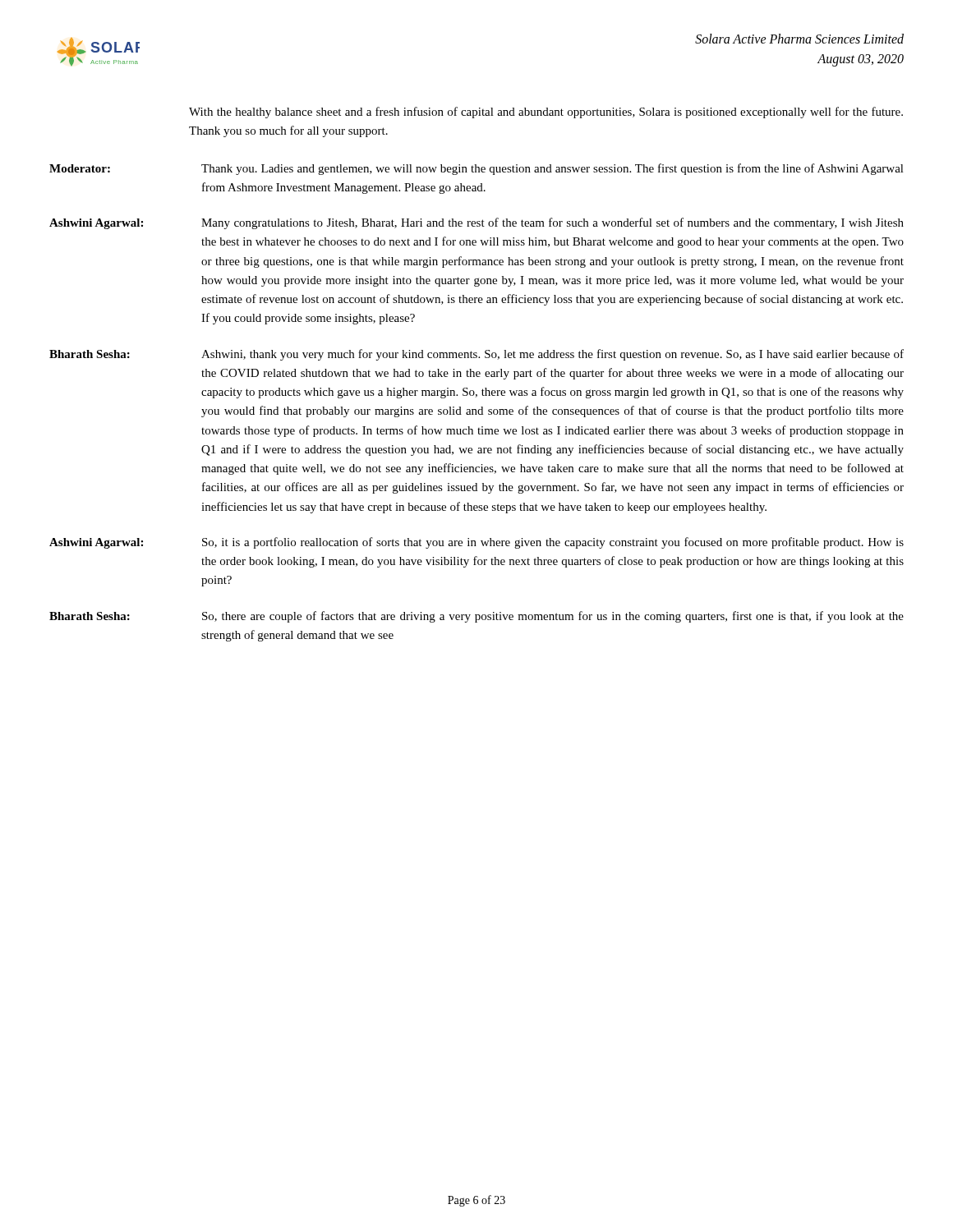Point to the block beginning "Moderator: Thank you. Ladies"
953x1232 pixels.
pyautogui.click(x=476, y=178)
